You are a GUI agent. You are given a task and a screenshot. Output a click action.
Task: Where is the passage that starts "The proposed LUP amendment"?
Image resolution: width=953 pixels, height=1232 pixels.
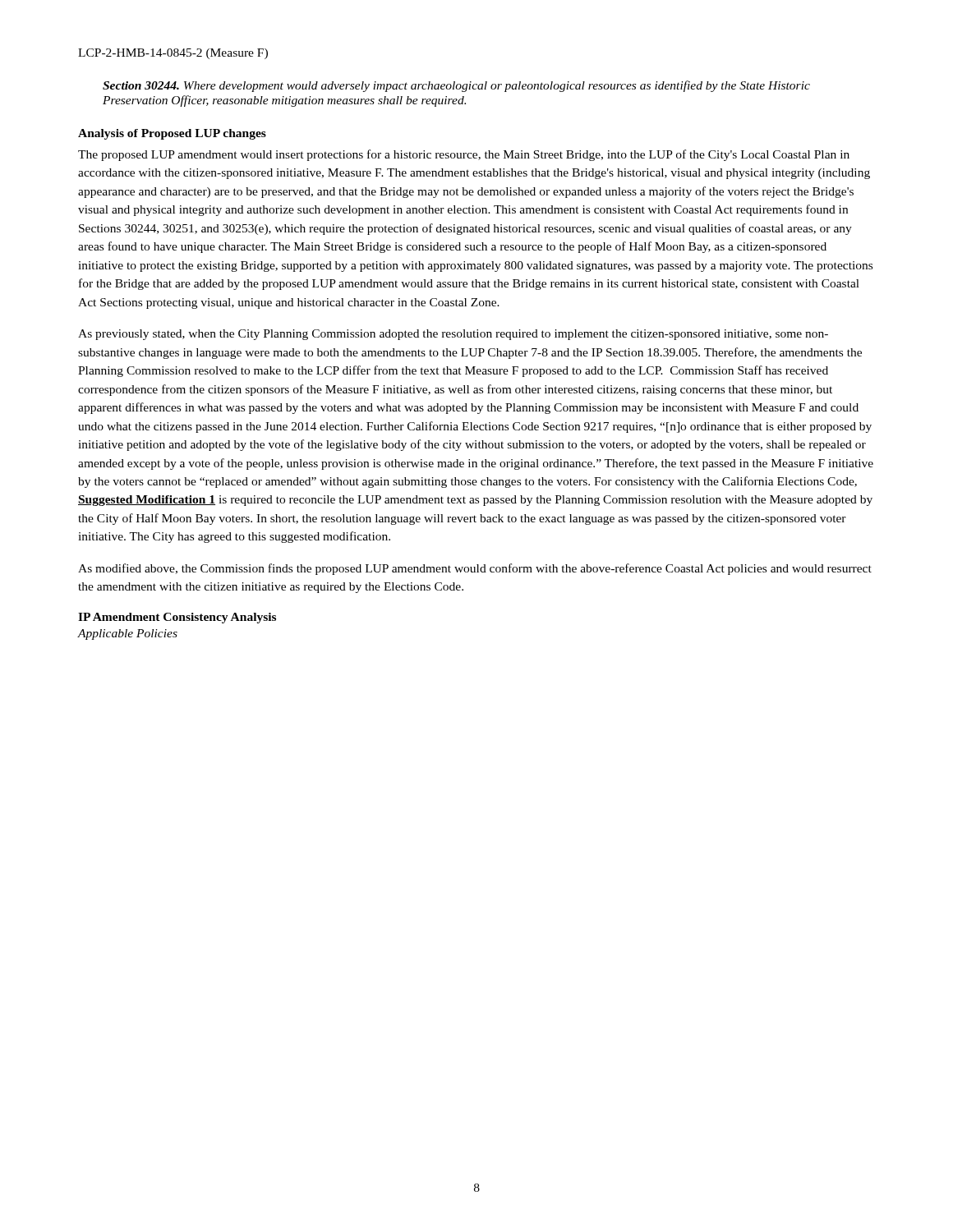(x=476, y=228)
